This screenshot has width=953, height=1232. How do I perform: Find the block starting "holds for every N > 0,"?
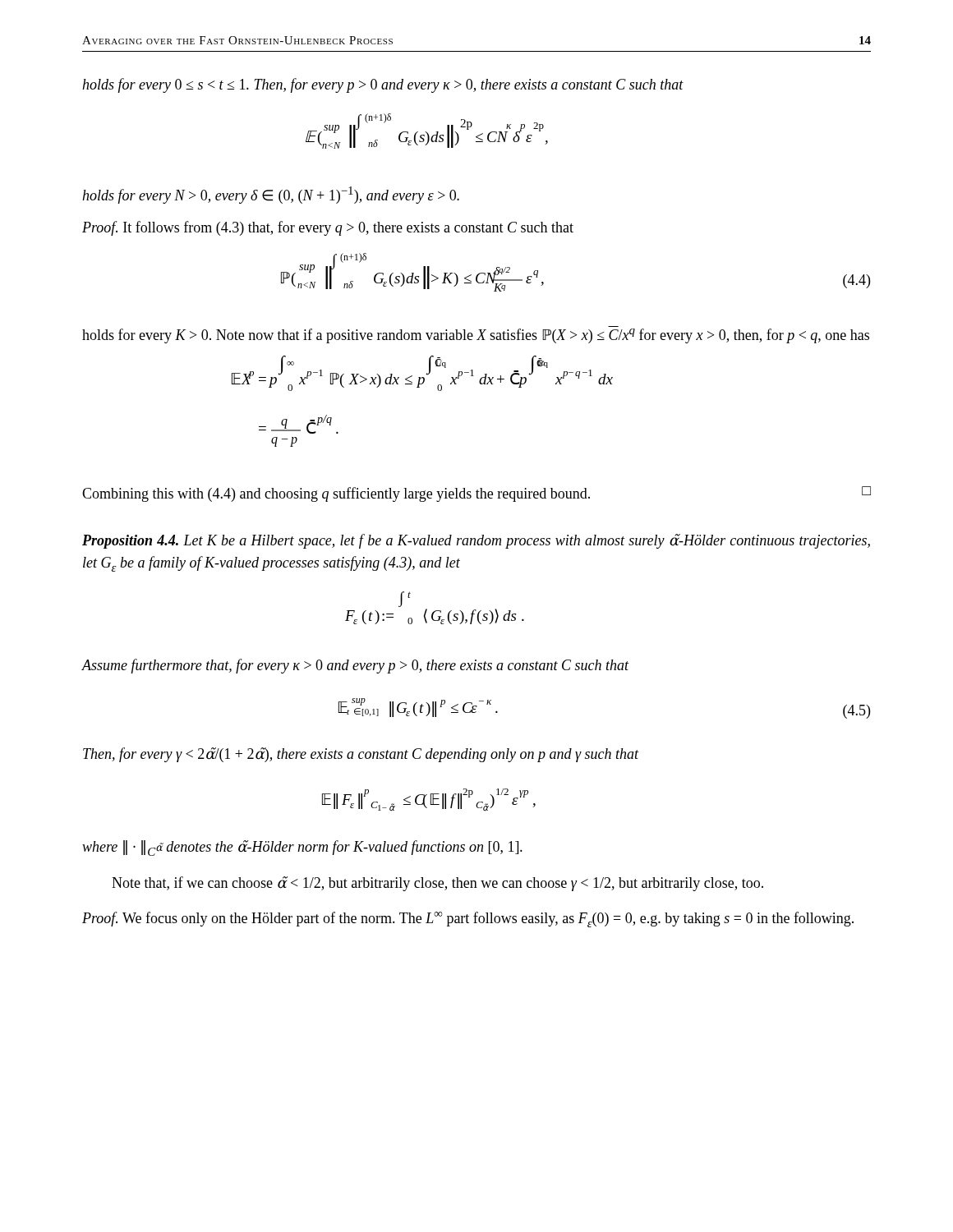click(x=271, y=195)
